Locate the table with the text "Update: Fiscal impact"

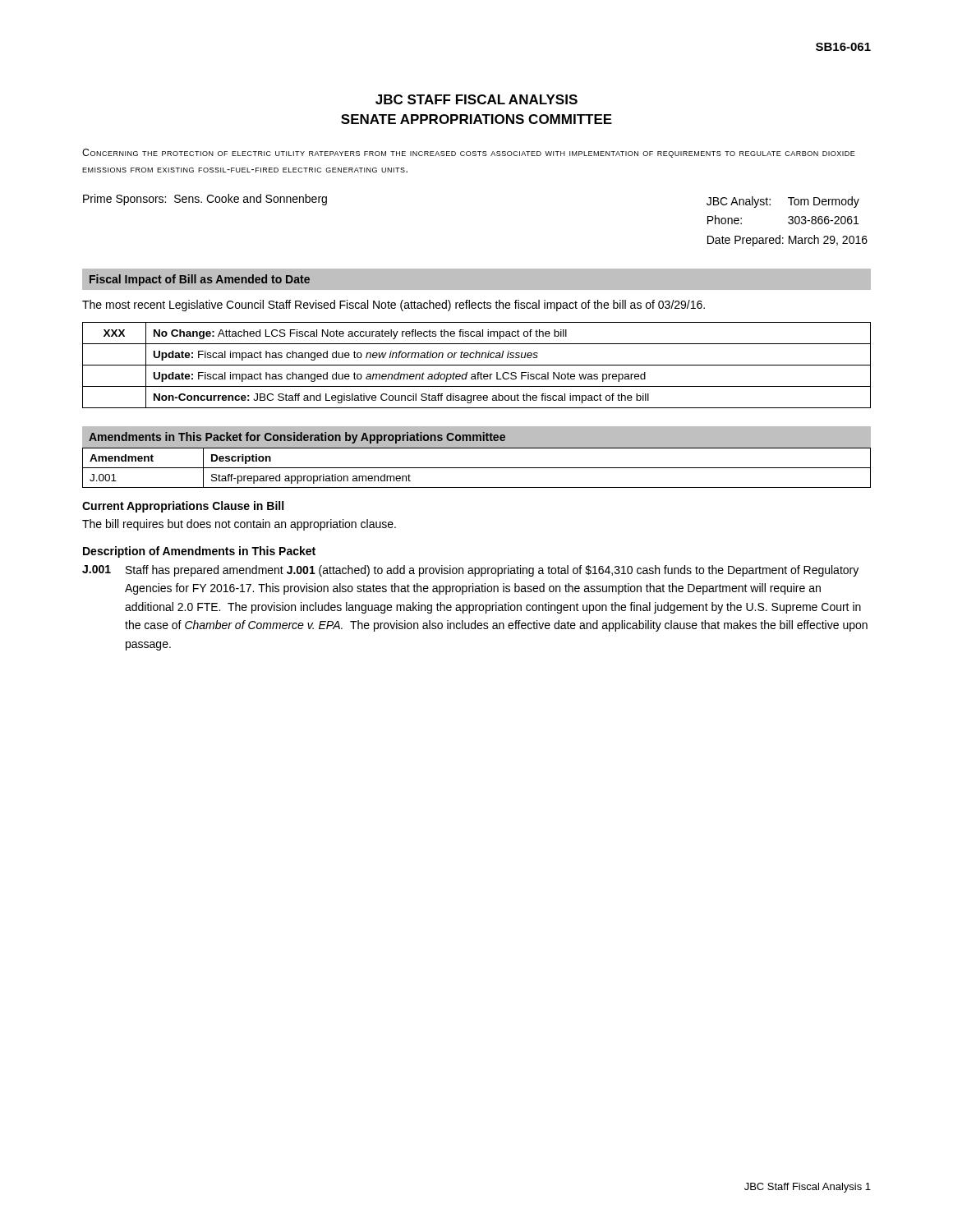[476, 365]
